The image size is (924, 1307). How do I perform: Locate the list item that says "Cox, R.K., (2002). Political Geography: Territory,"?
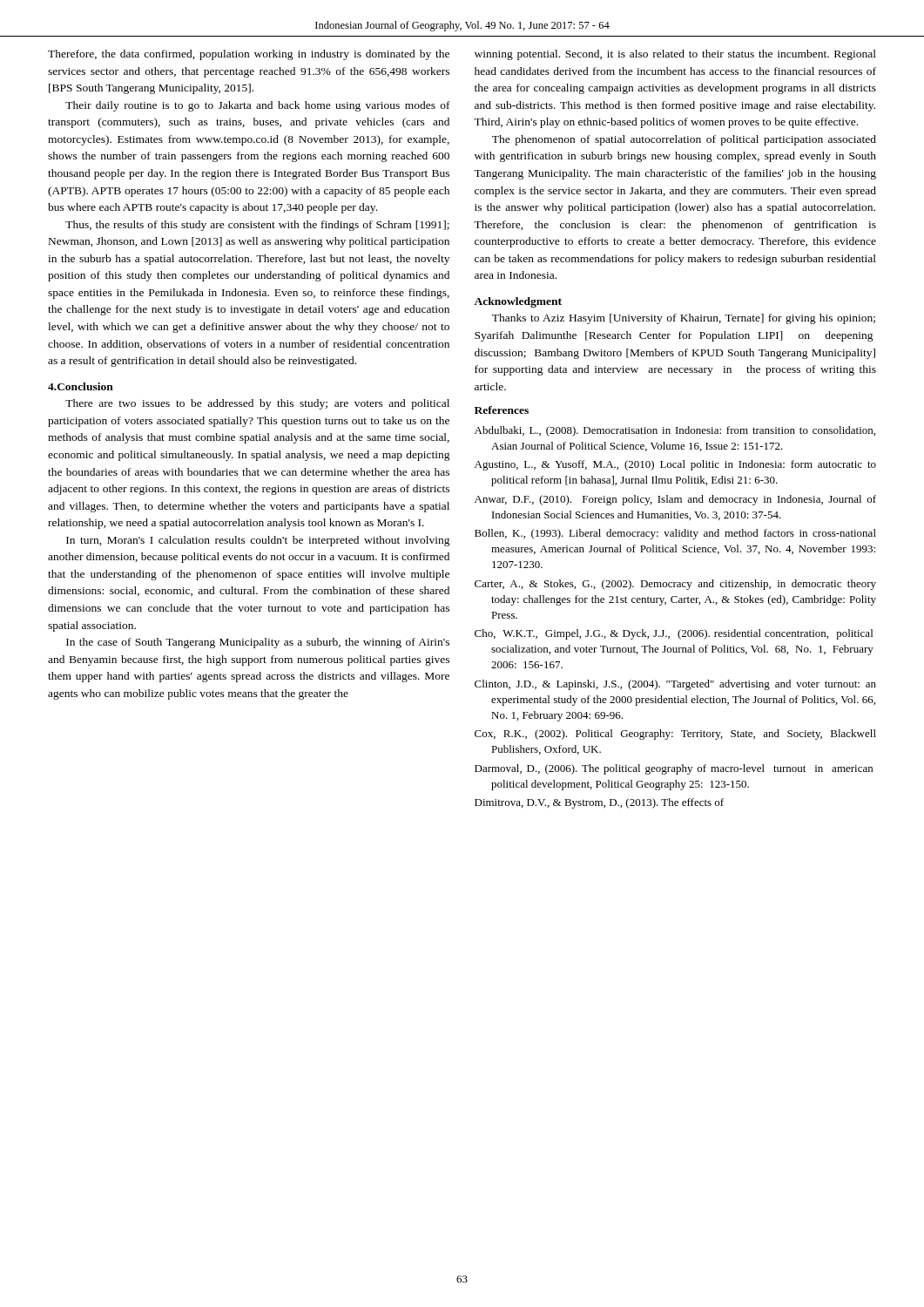coord(675,742)
